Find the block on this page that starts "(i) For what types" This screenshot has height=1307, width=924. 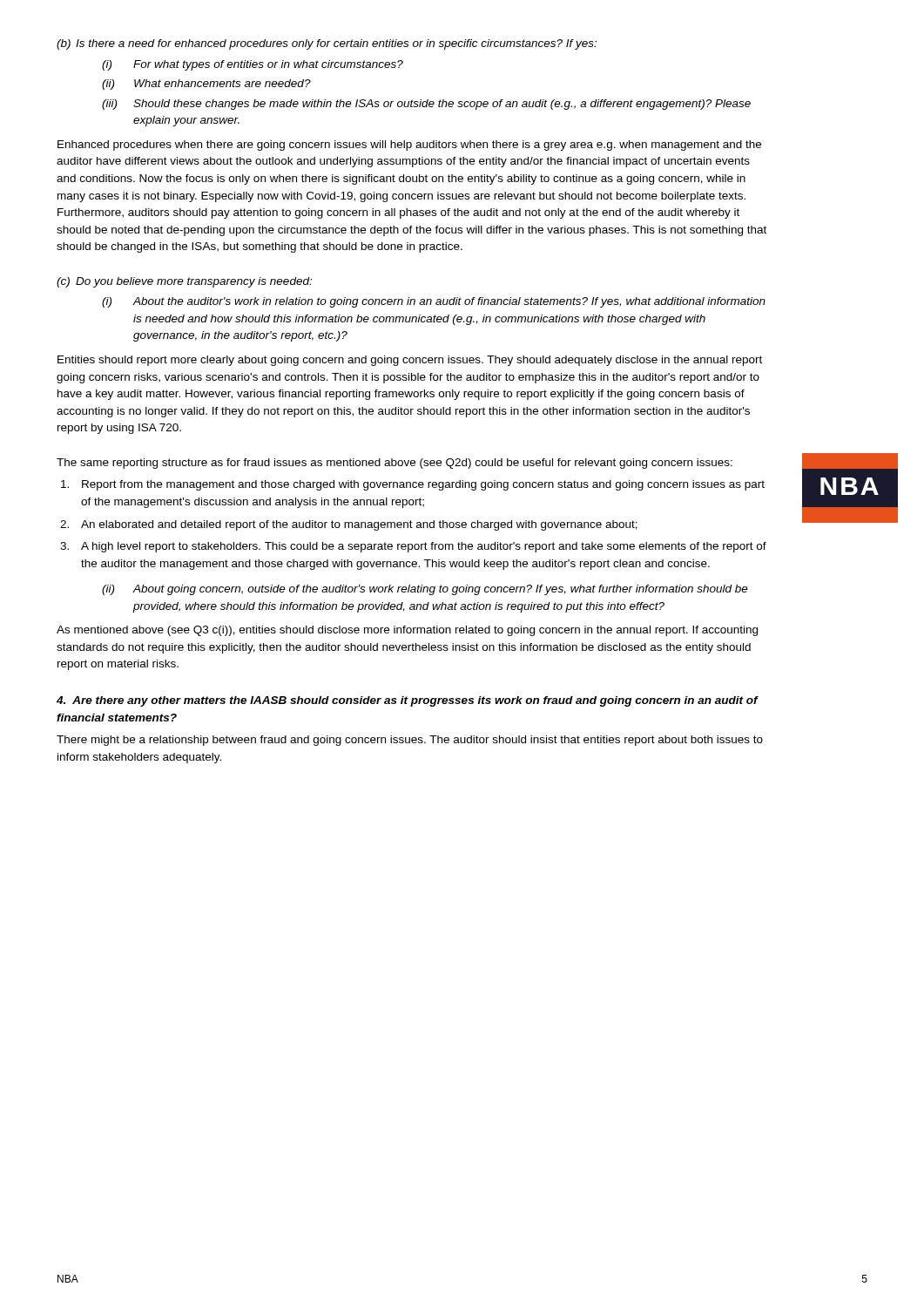pos(253,64)
